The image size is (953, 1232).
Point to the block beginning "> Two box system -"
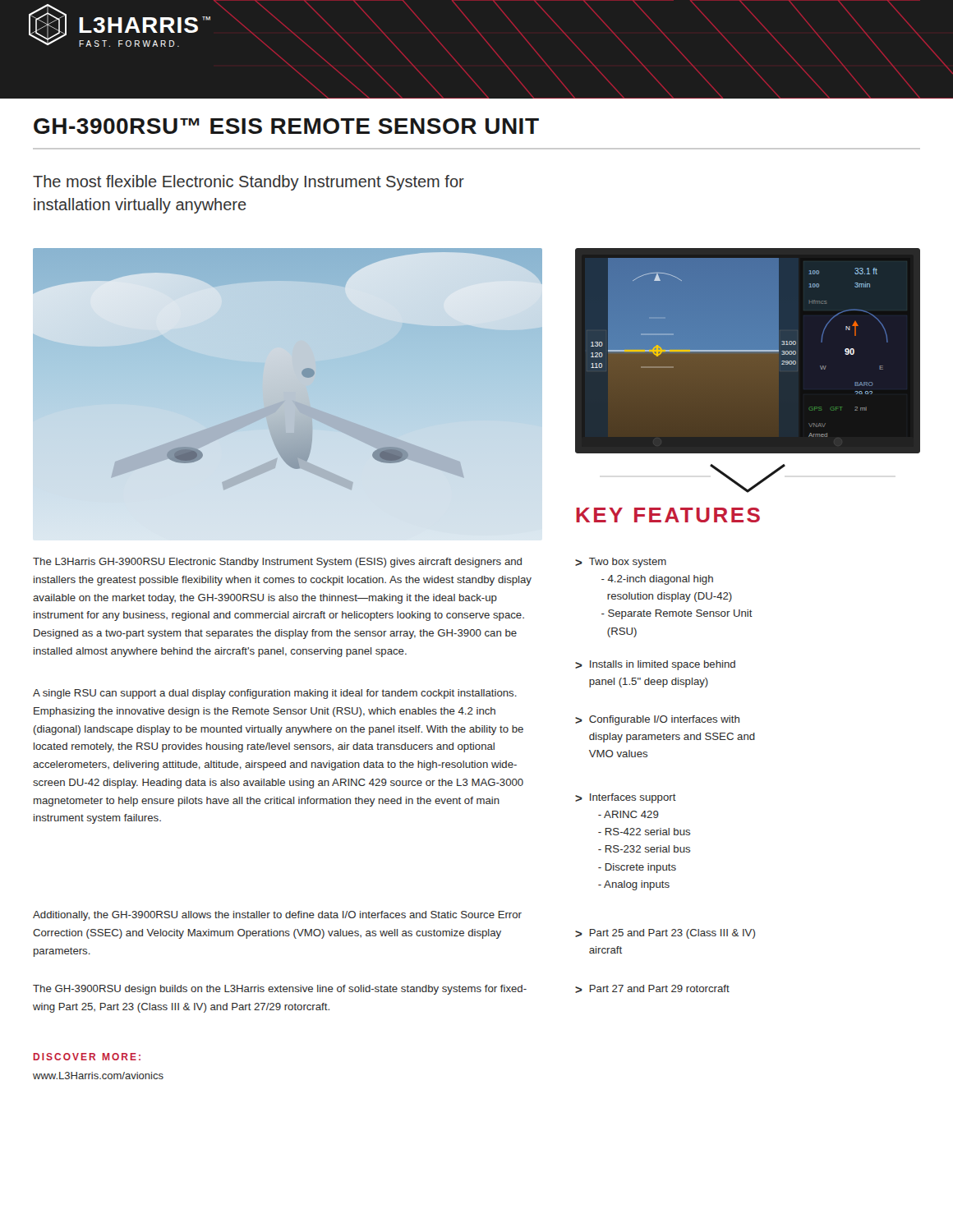(x=664, y=596)
